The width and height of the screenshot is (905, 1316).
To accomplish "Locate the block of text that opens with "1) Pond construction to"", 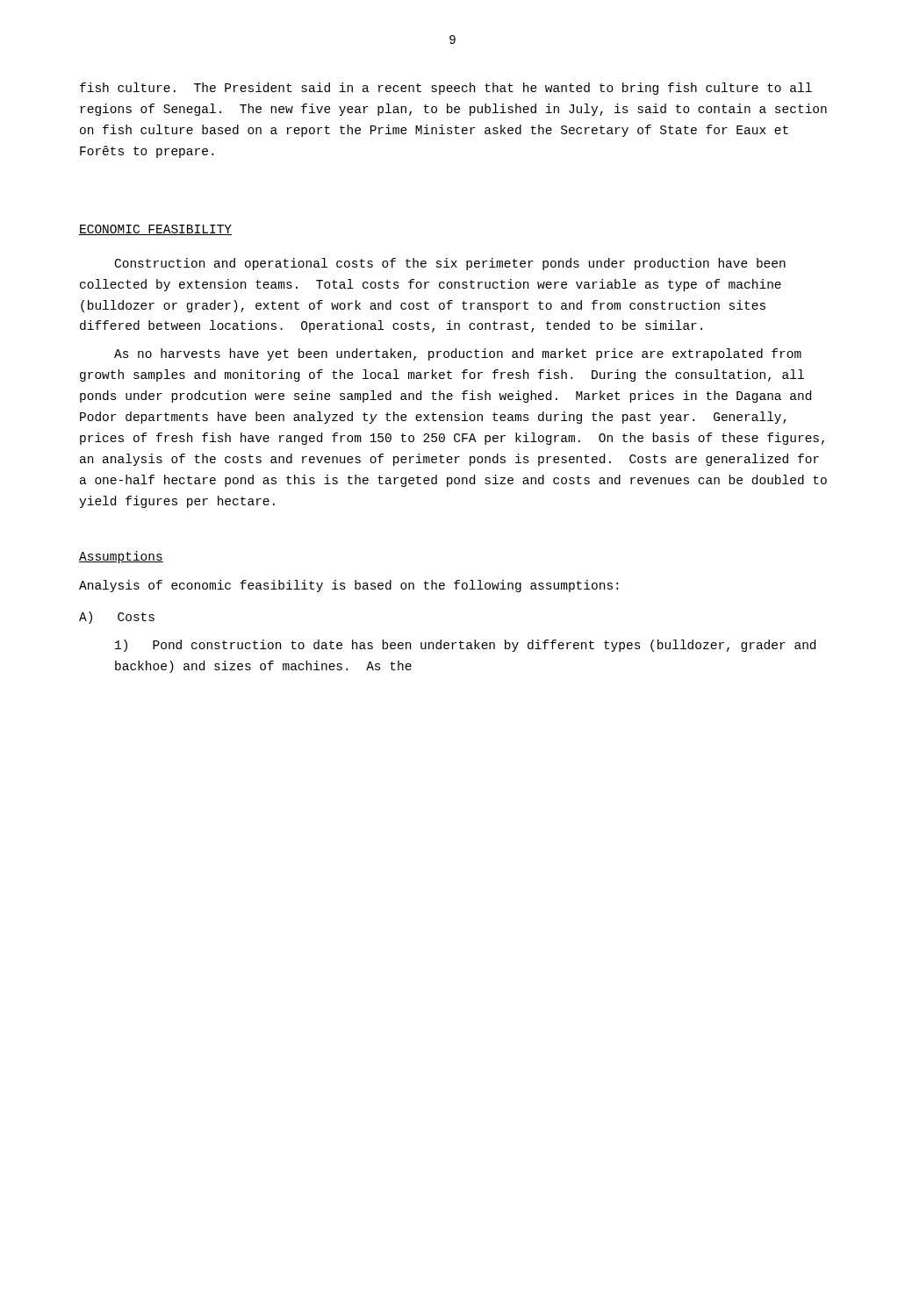I will tap(465, 656).
